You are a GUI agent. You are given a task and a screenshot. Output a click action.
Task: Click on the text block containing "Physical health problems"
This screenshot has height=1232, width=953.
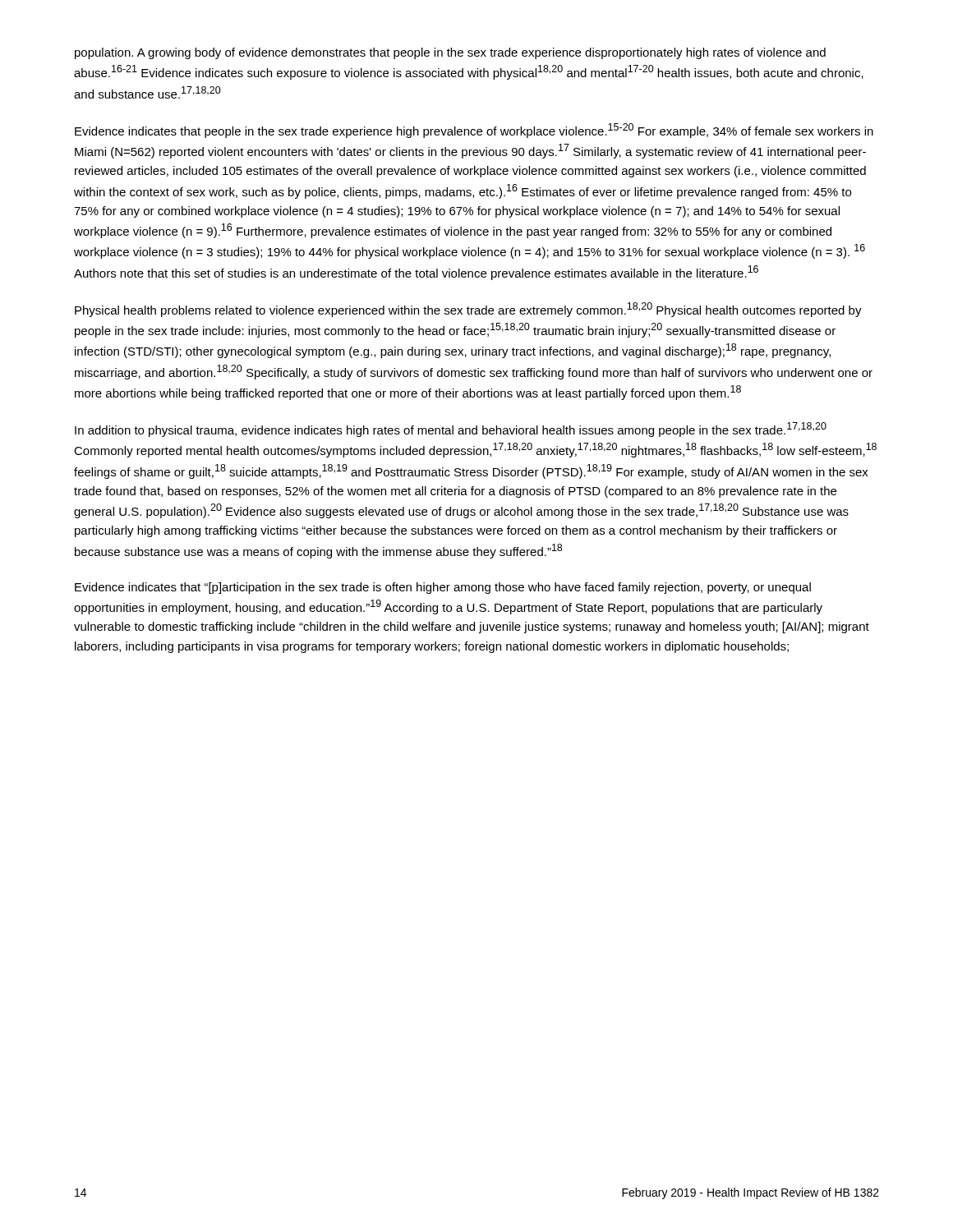pyautogui.click(x=473, y=350)
